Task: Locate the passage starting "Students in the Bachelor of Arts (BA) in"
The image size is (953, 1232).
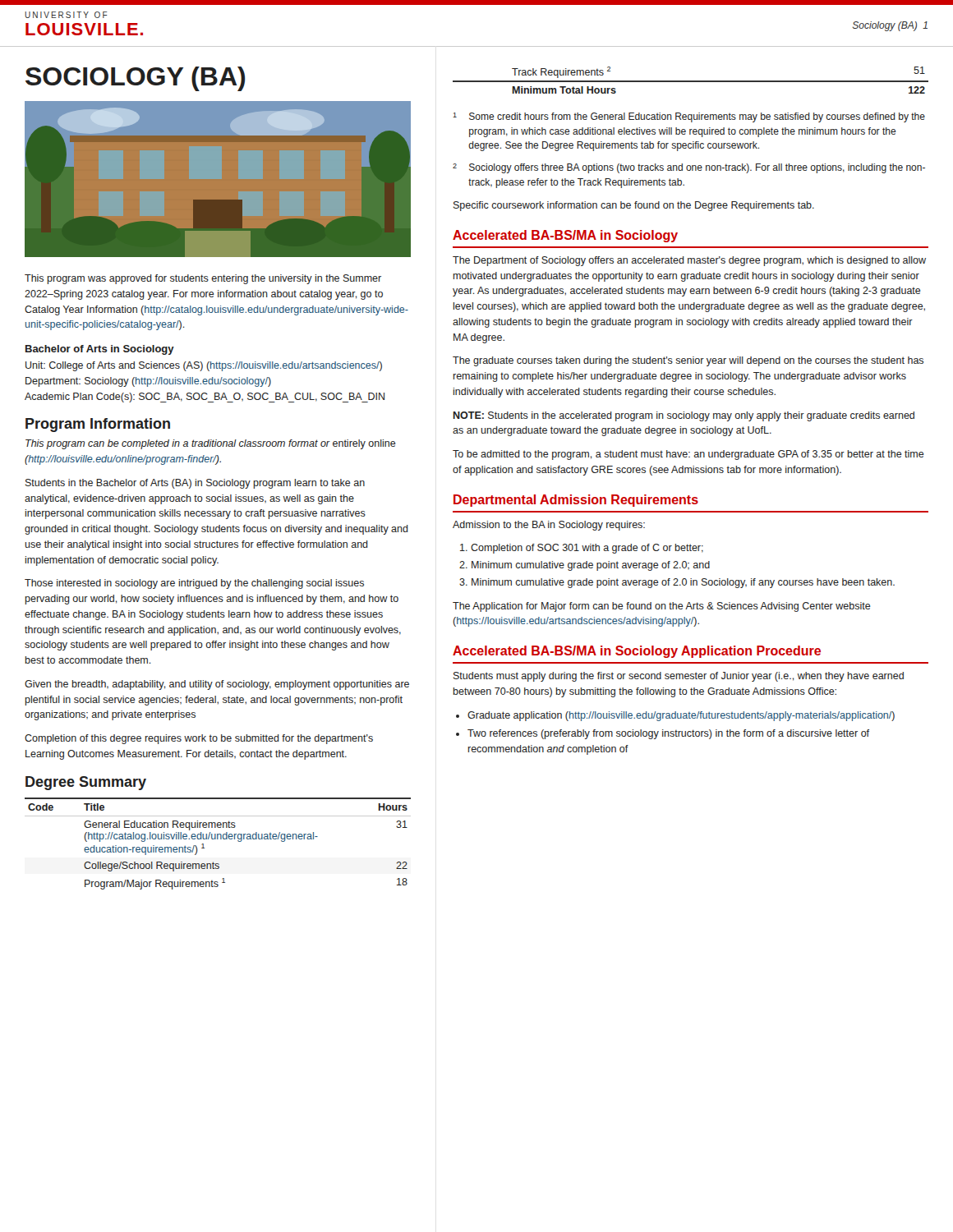Action: click(218, 522)
